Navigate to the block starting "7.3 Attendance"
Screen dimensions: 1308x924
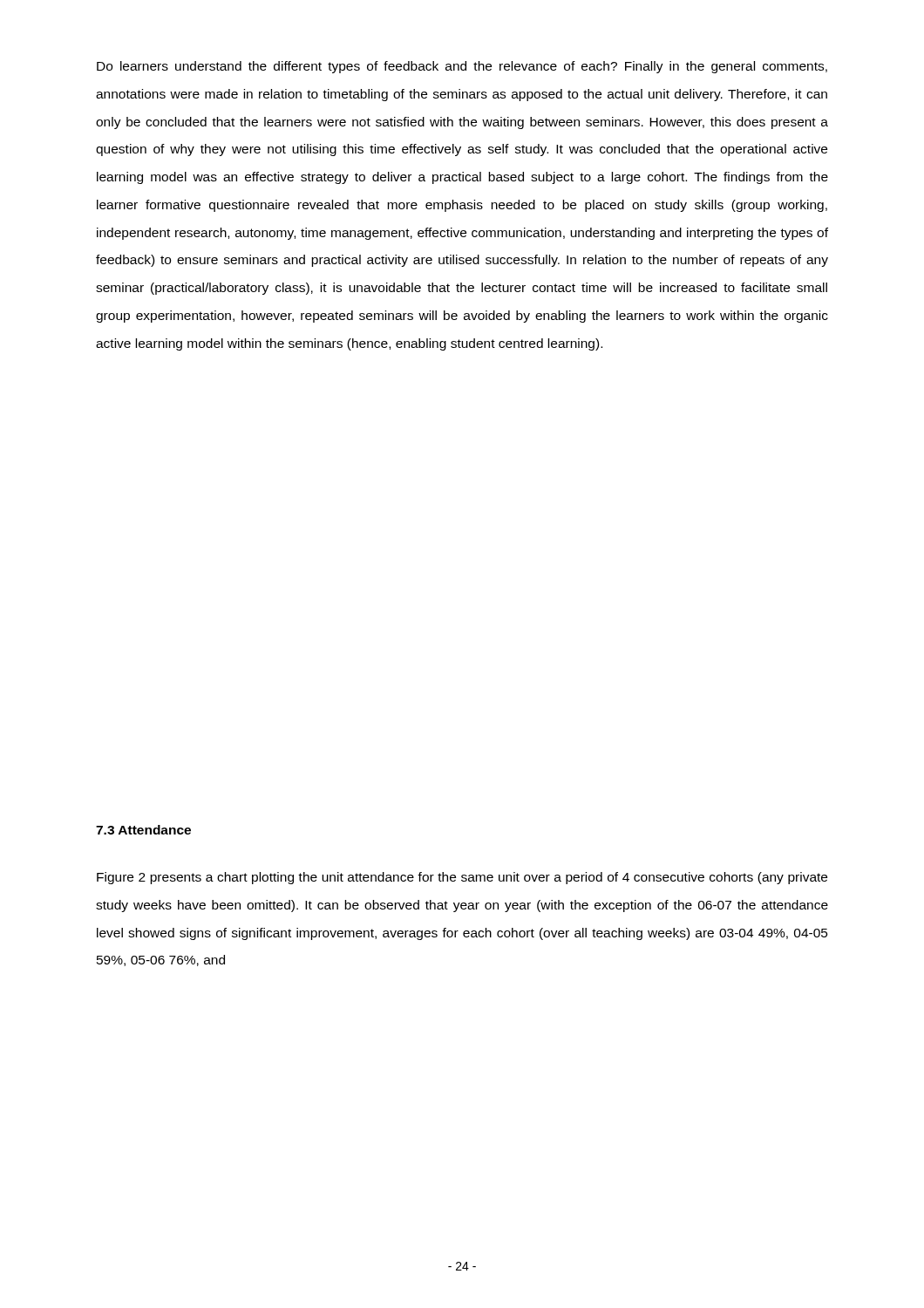tap(144, 830)
